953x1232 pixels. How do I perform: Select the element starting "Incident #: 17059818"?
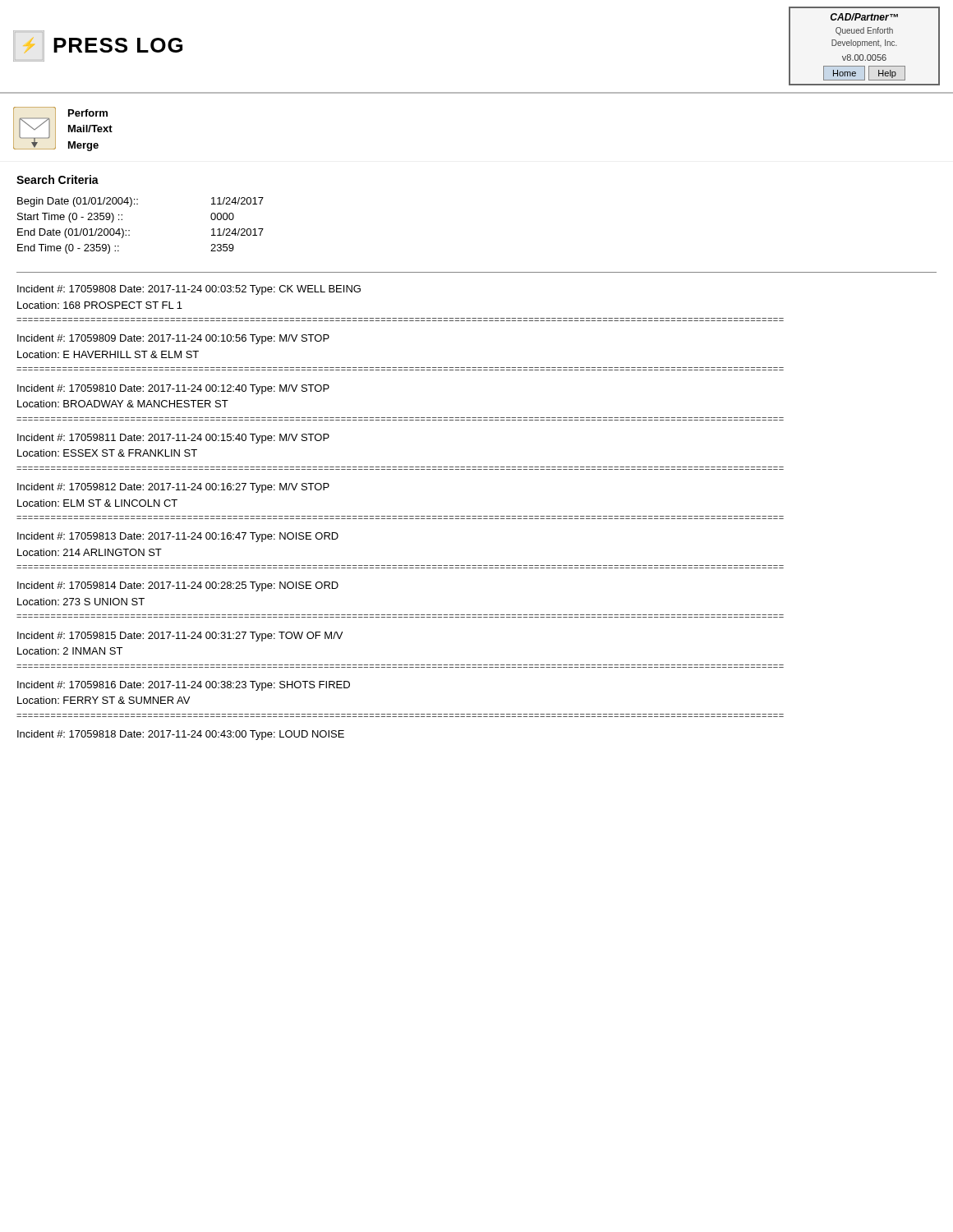pos(180,734)
